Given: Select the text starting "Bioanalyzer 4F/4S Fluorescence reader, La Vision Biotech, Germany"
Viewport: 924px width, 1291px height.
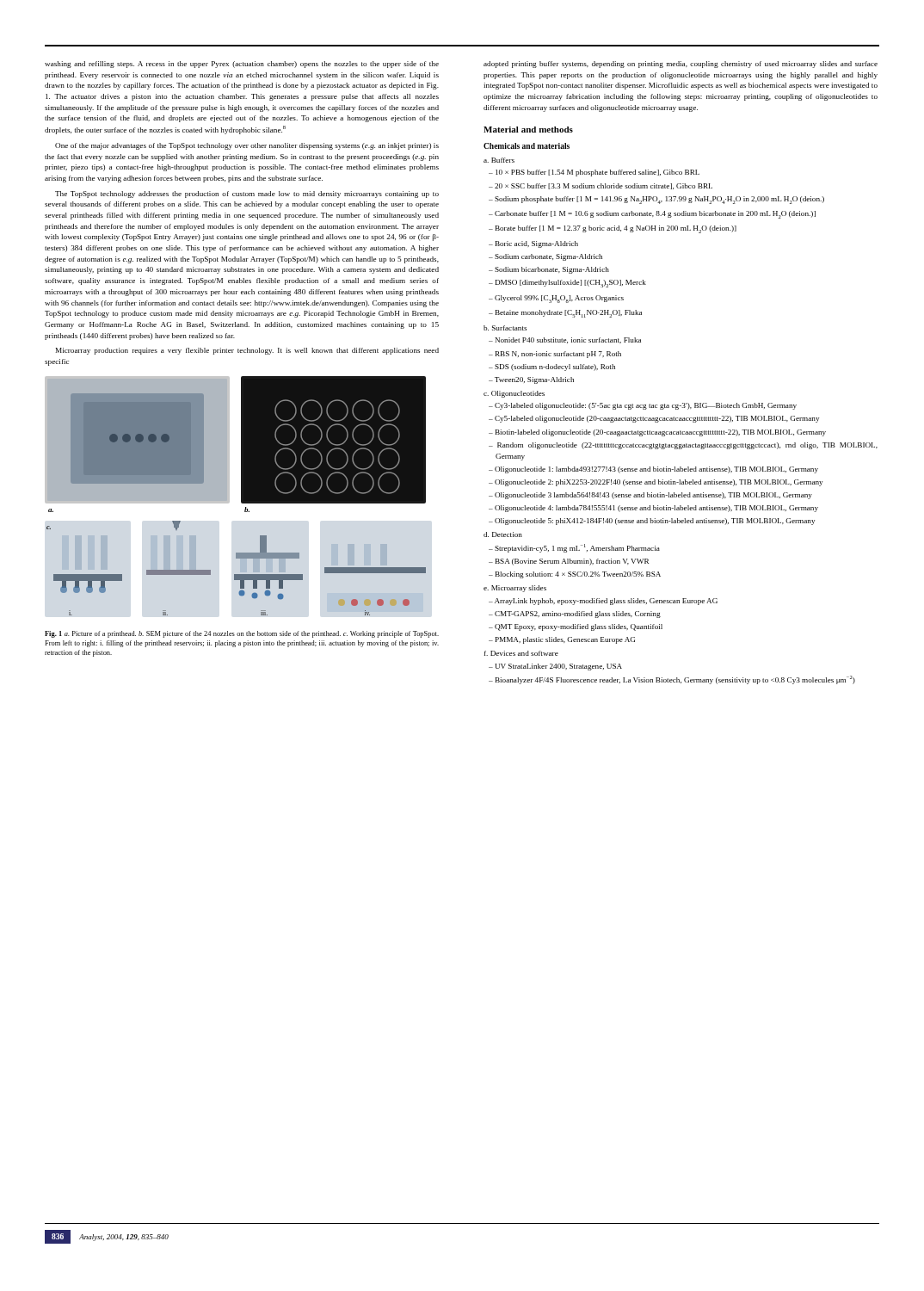Looking at the screenshot, I should click(x=681, y=680).
